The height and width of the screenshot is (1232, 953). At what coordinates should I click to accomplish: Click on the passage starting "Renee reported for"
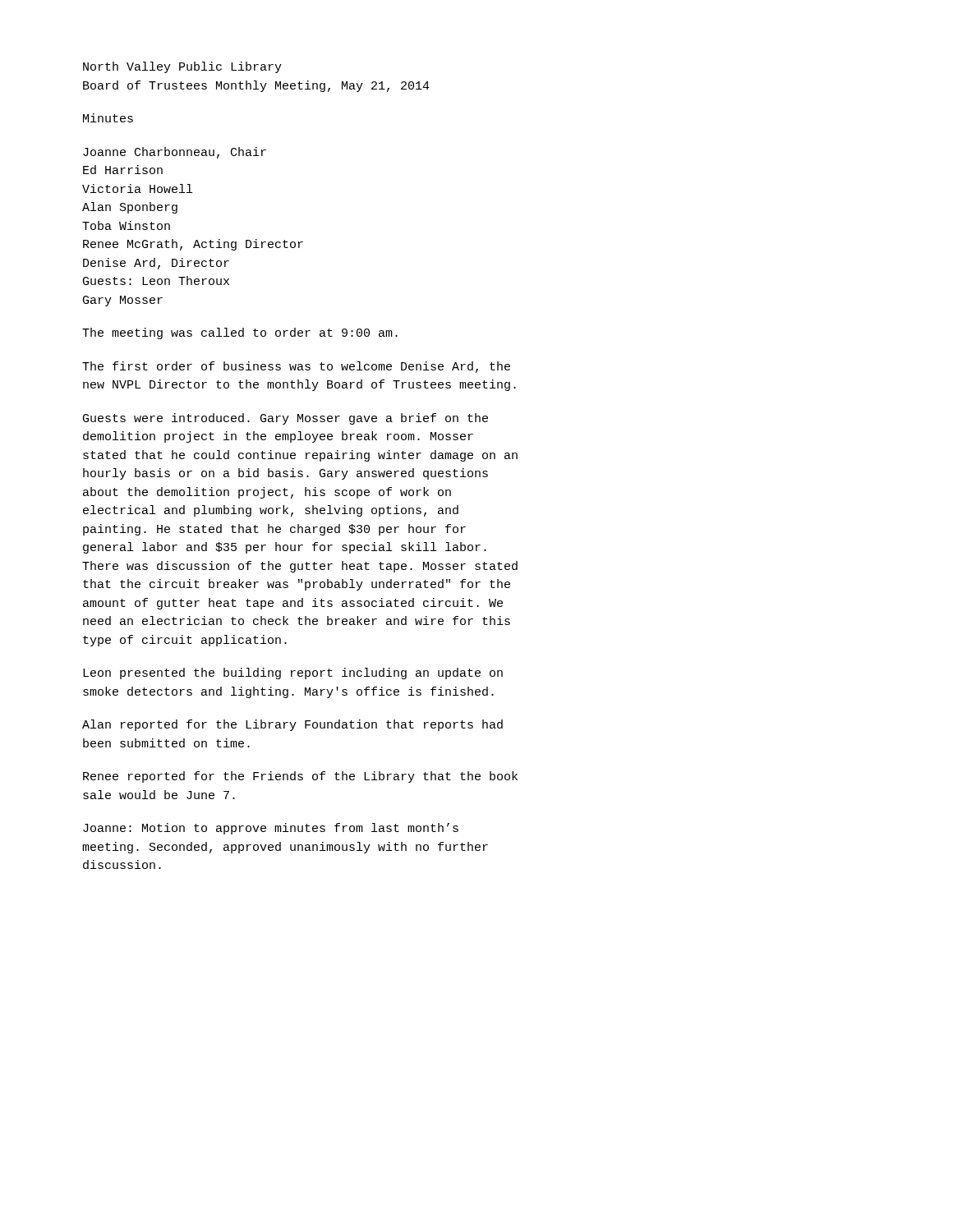(300, 787)
